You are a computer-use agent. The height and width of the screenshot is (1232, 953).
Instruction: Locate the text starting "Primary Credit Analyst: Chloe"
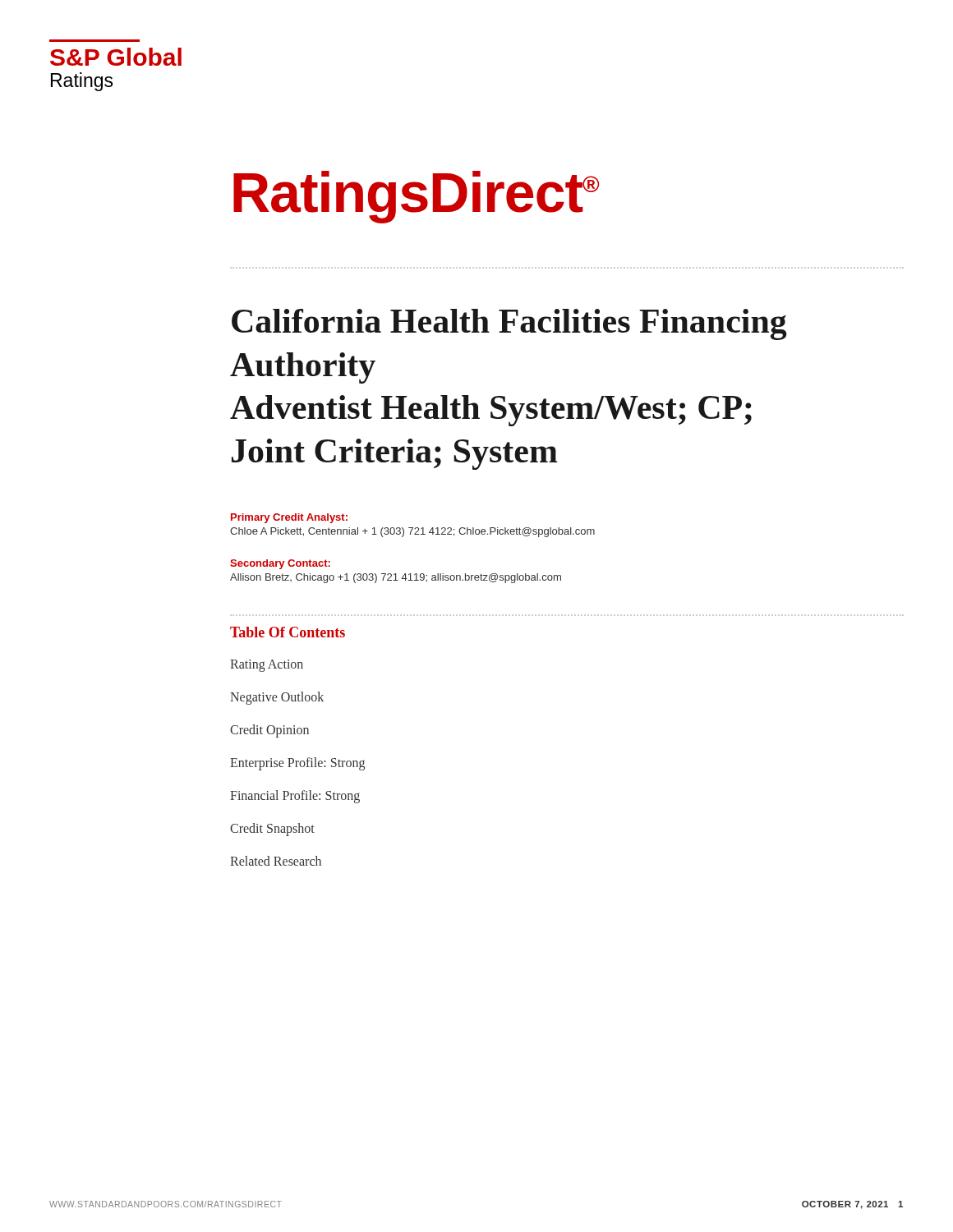pos(567,524)
